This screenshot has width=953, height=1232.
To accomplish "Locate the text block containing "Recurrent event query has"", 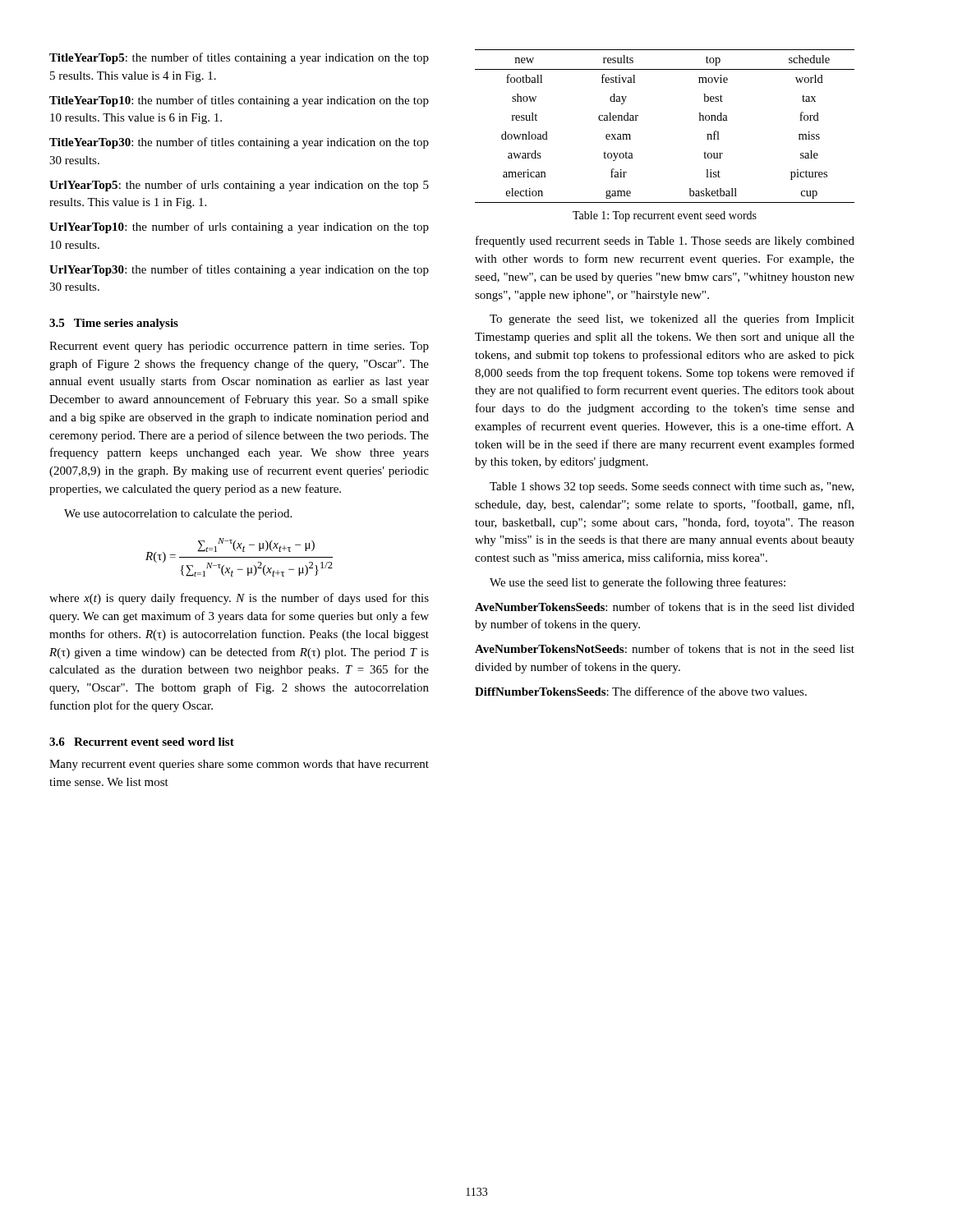I will 239,418.
